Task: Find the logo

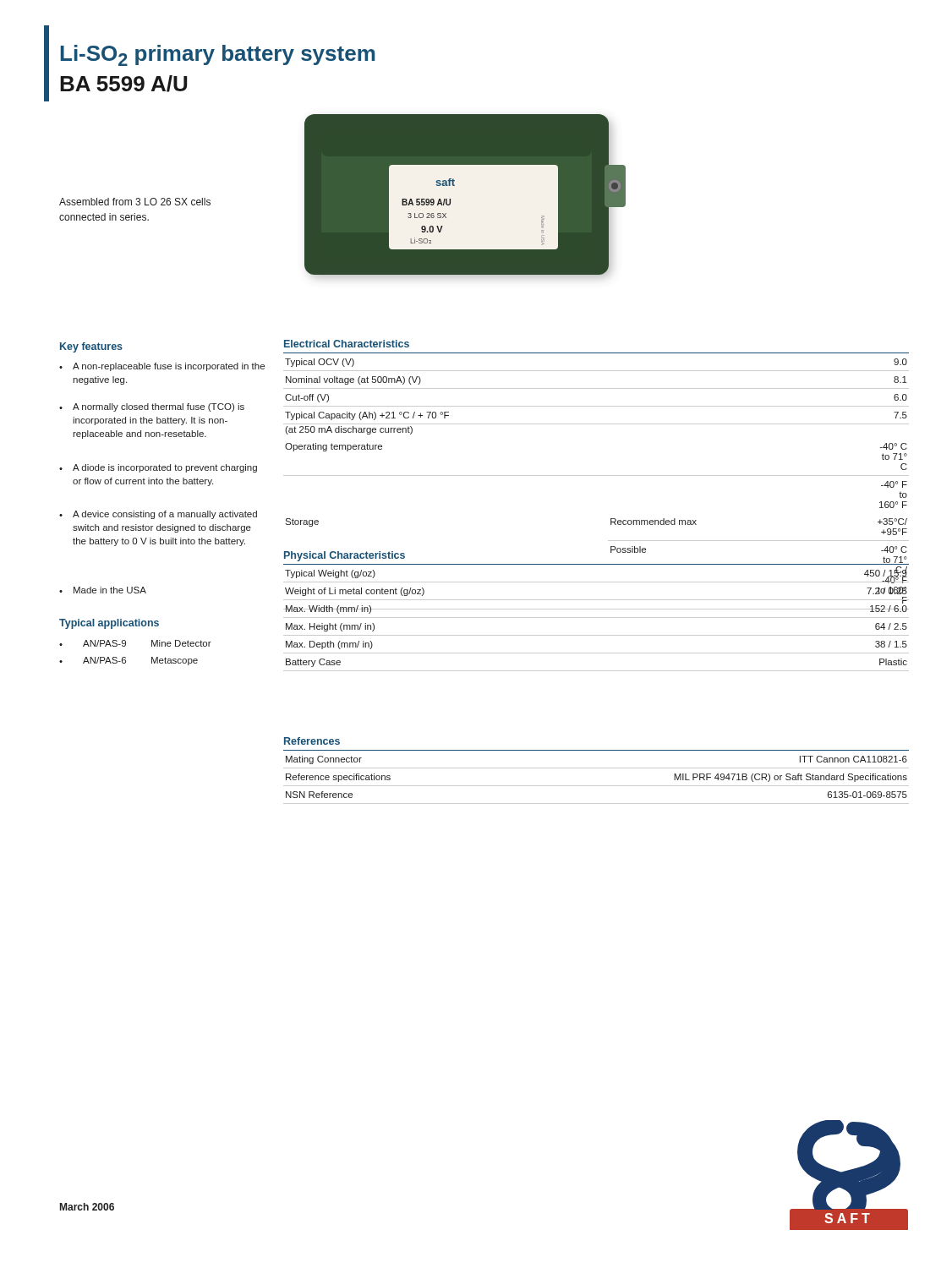Action: tap(849, 1175)
